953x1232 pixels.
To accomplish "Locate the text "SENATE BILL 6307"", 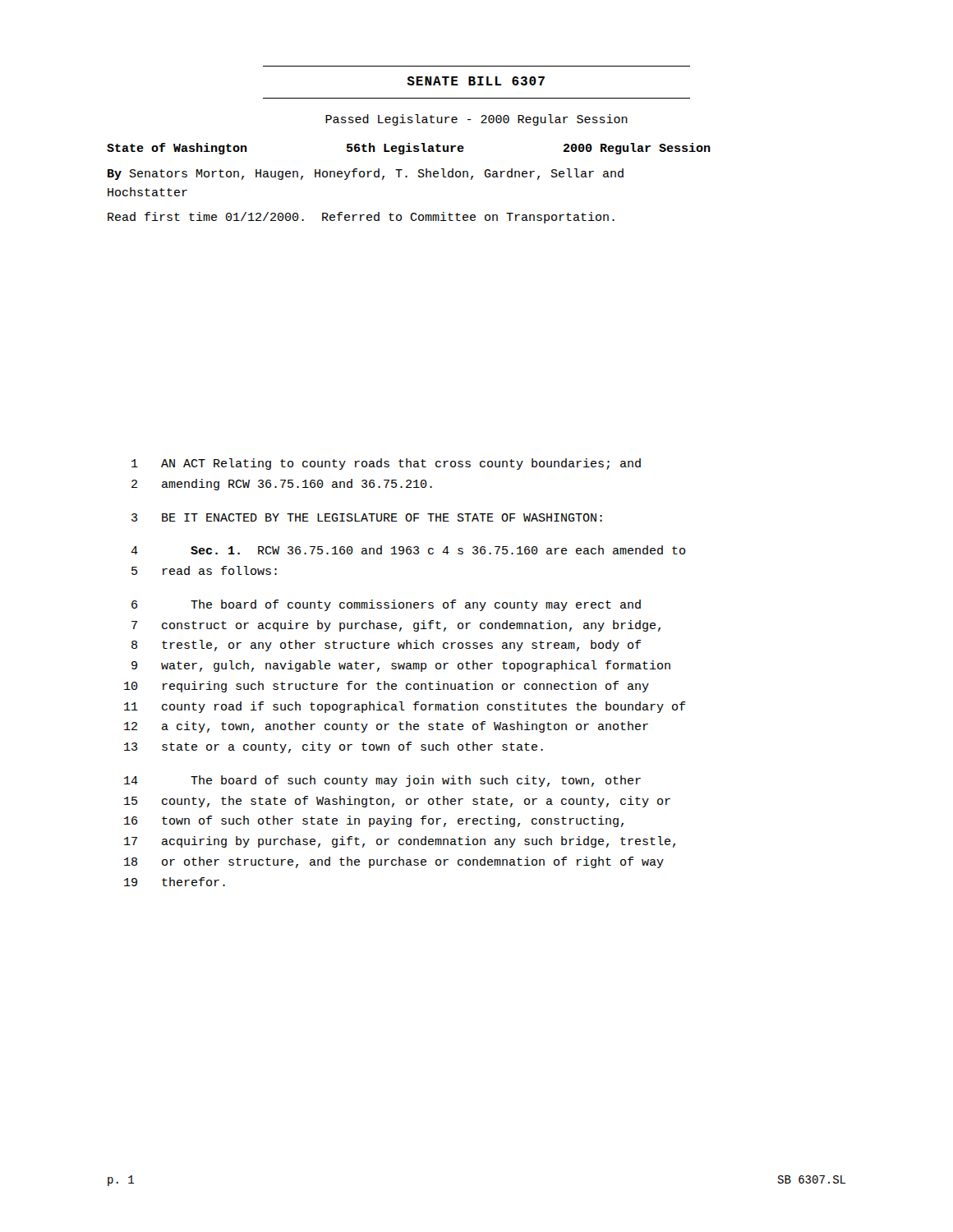I will [x=476, y=82].
